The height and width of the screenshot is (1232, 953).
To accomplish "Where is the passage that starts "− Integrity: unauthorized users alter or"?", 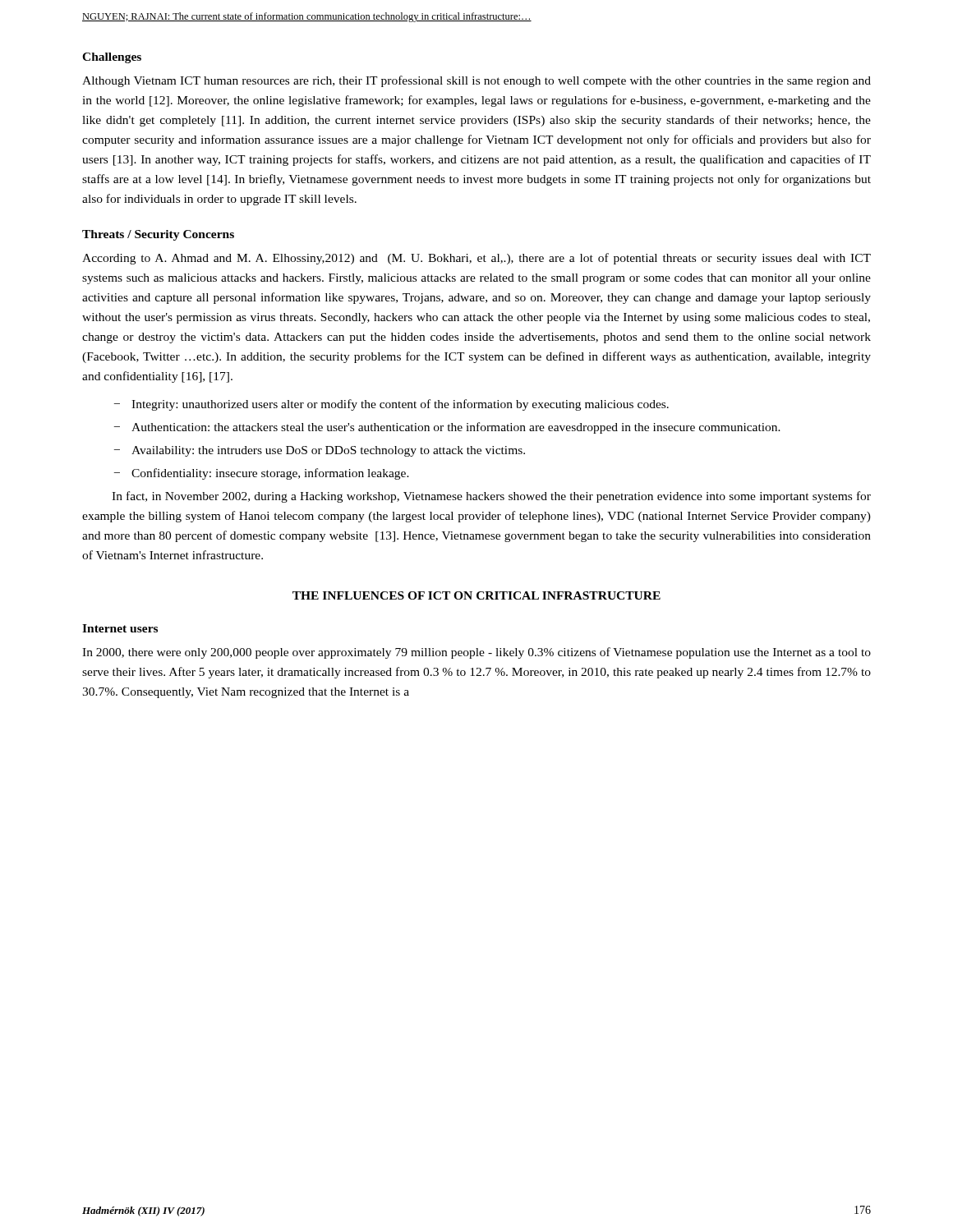I will (x=492, y=404).
